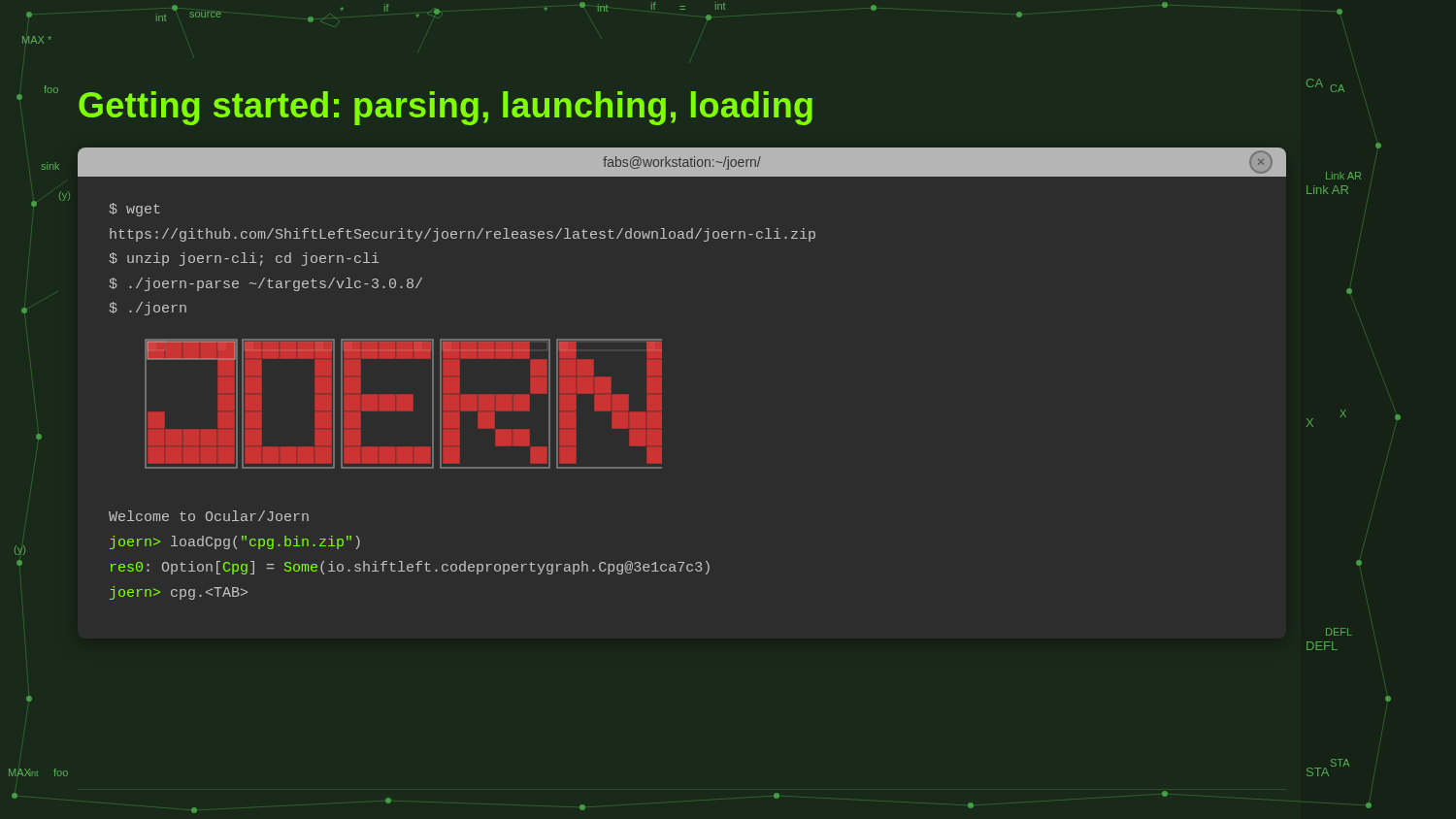Locate the screenshot
The image size is (1456, 819).
coord(682,393)
